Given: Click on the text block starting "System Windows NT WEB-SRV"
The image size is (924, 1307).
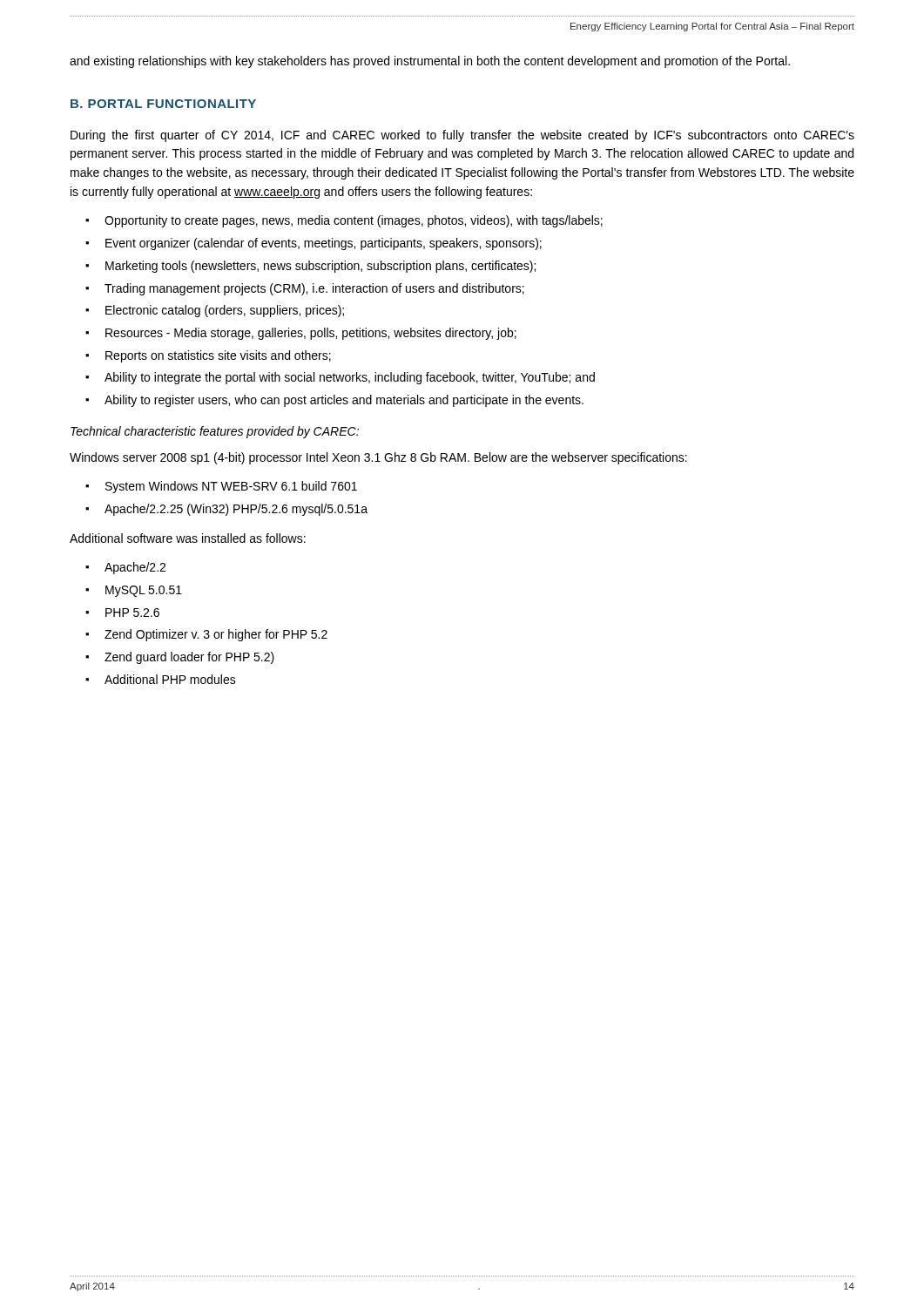Looking at the screenshot, I should click(x=231, y=486).
